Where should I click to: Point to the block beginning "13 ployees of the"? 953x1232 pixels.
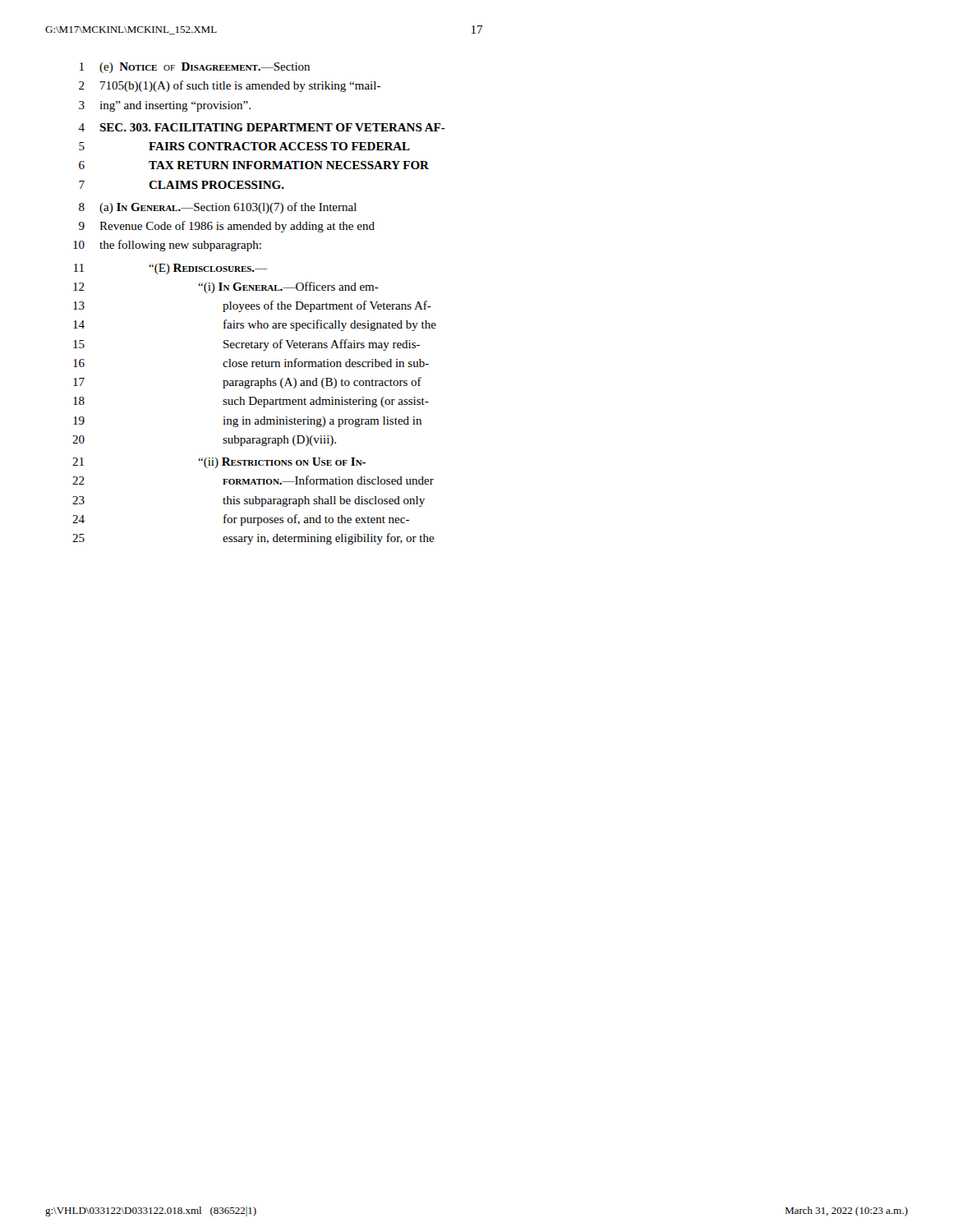[x=252, y=306]
